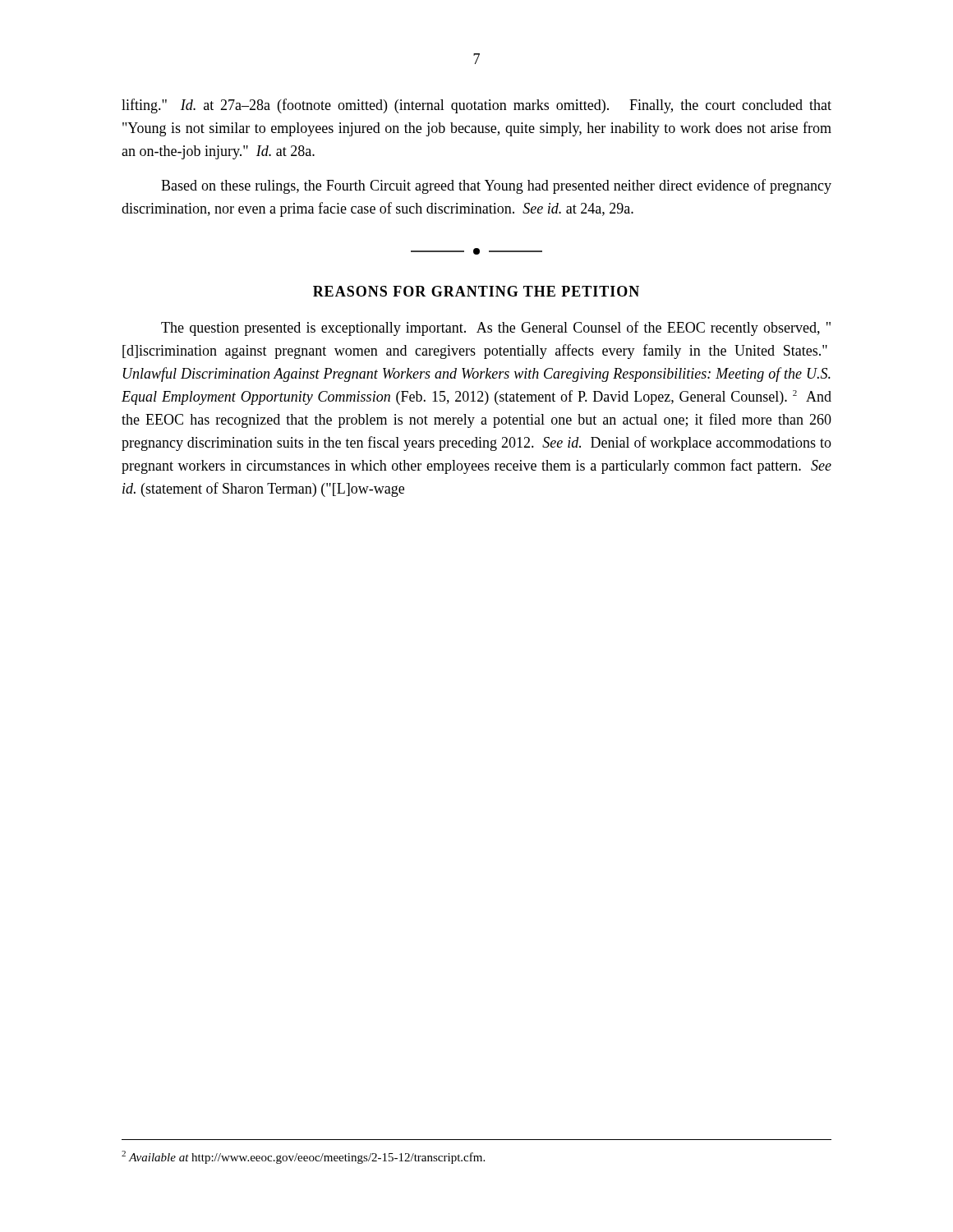
Task: Locate the text block containing "The question presented is"
Action: [476, 409]
